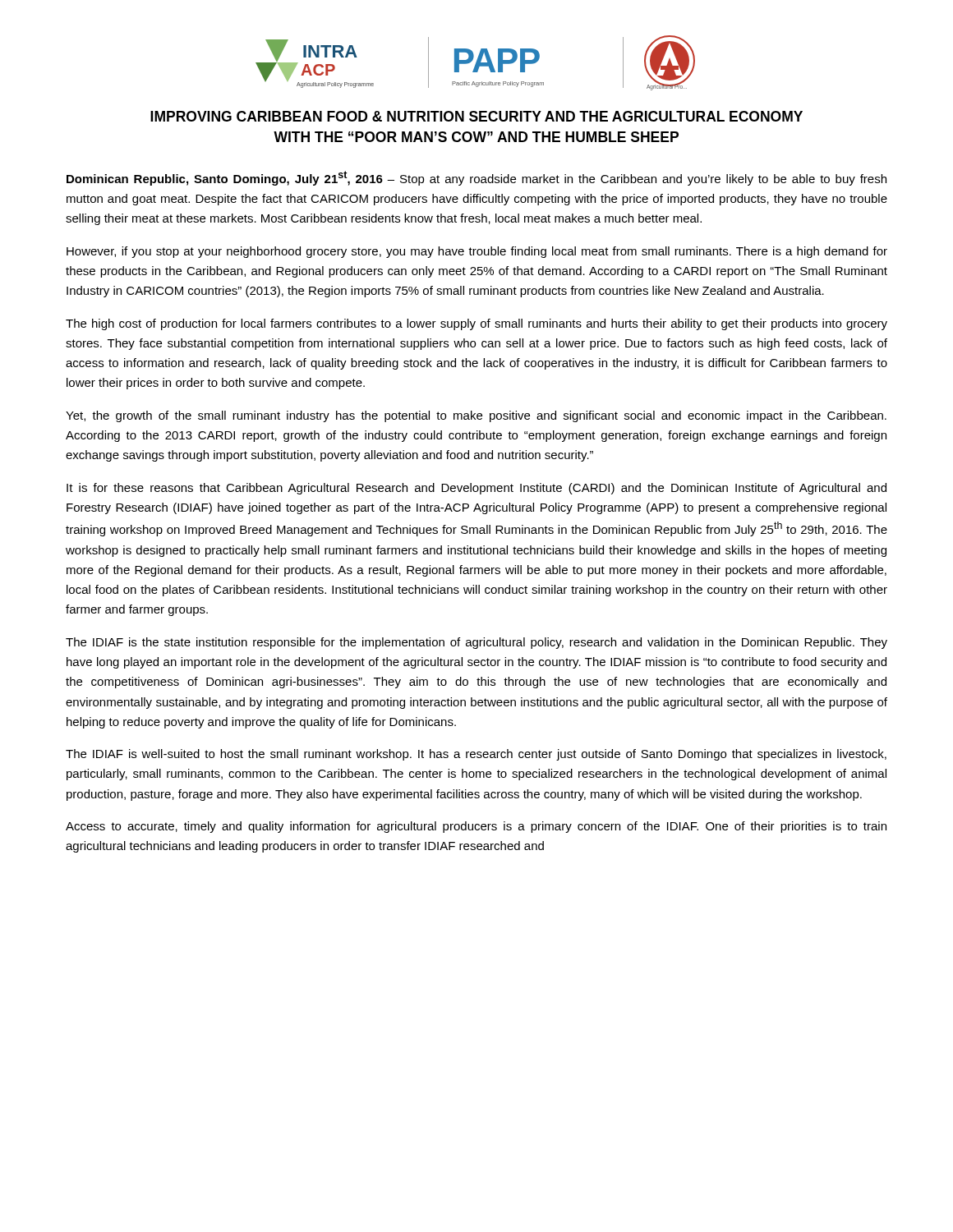Locate the block starting "Access to accurate,"
This screenshot has width=953, height=1232.
coord(476,836)
